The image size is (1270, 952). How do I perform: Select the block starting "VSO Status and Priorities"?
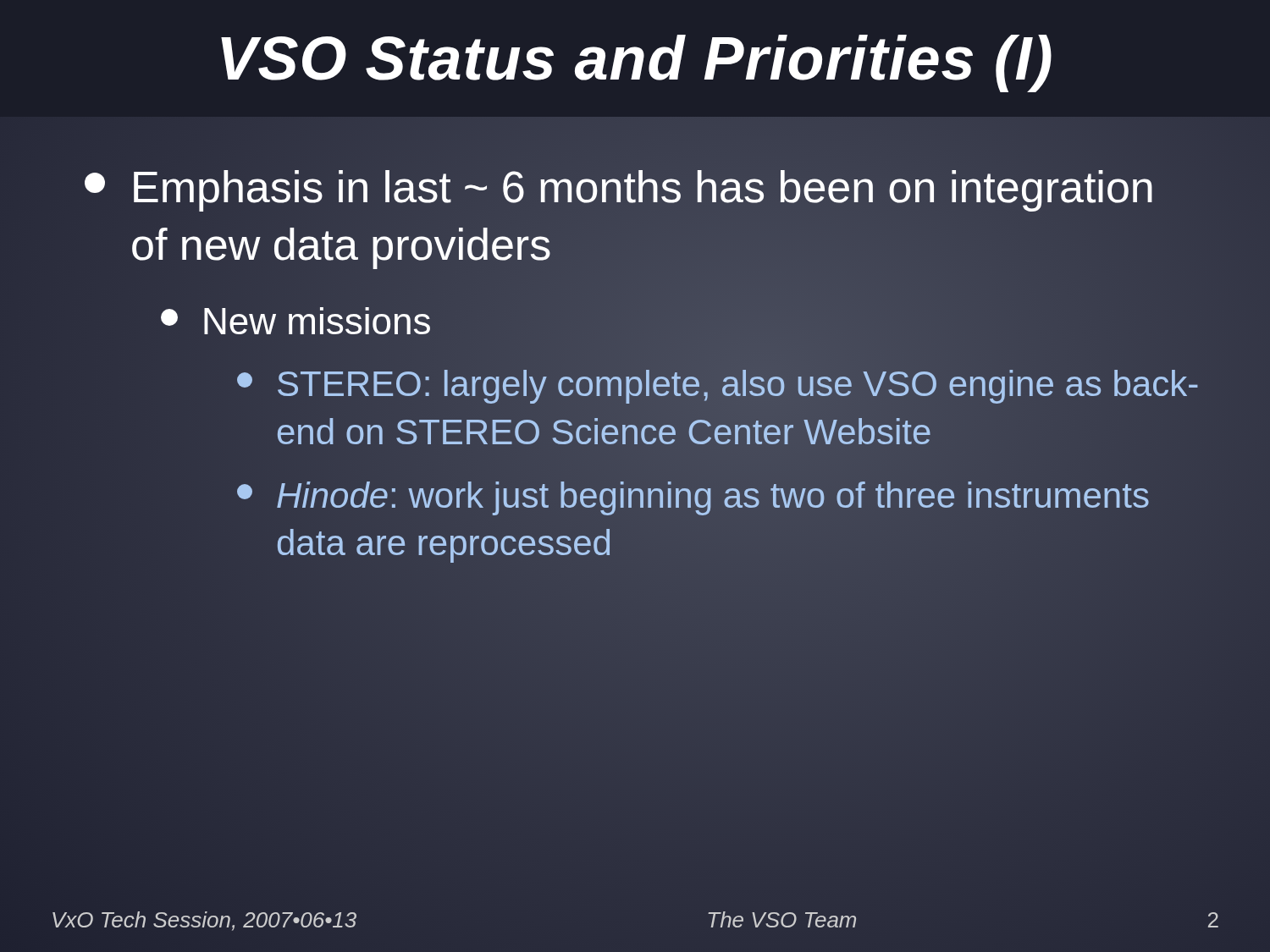coord(635,58)
